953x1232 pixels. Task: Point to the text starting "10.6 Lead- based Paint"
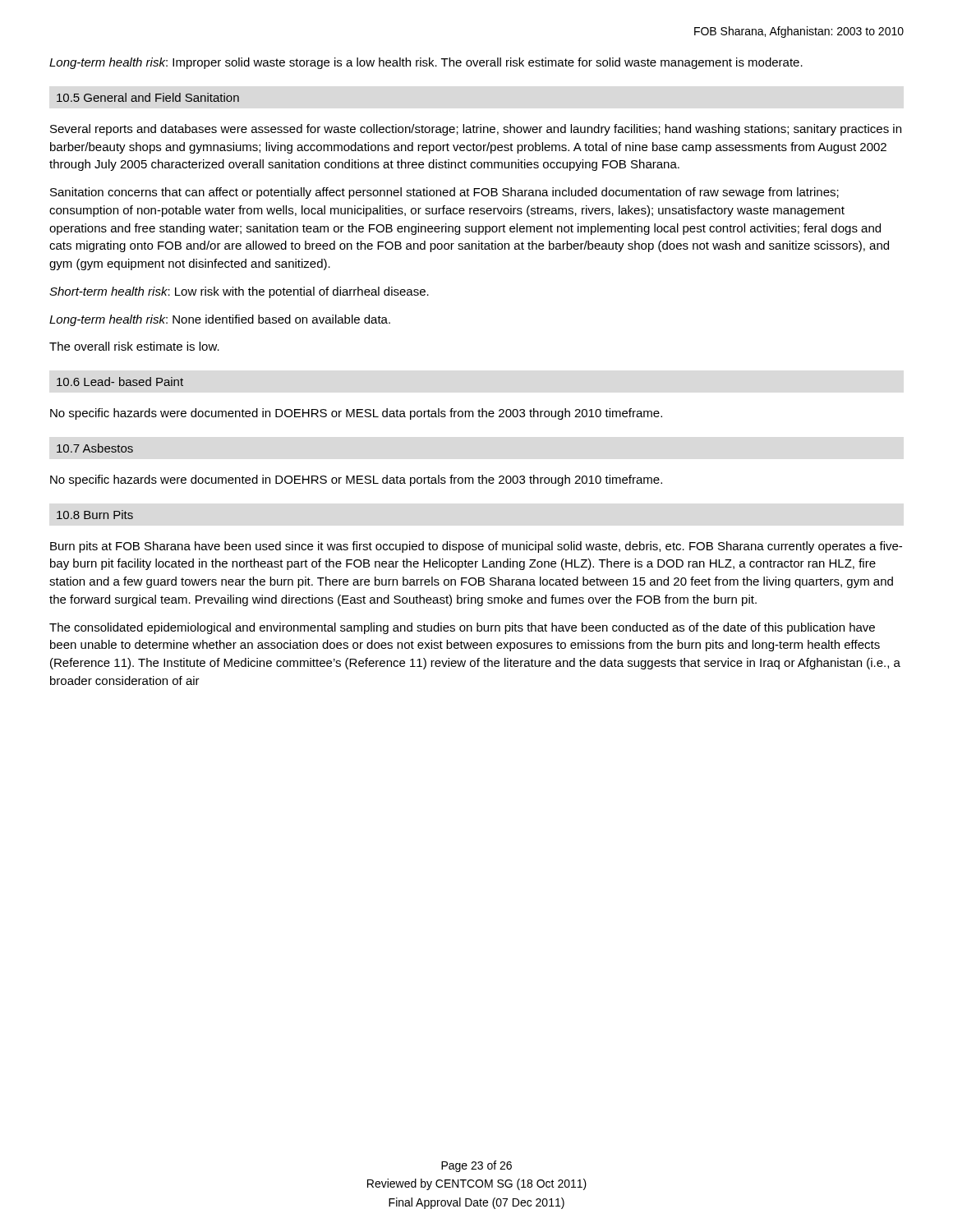click(x=120, y=381)
